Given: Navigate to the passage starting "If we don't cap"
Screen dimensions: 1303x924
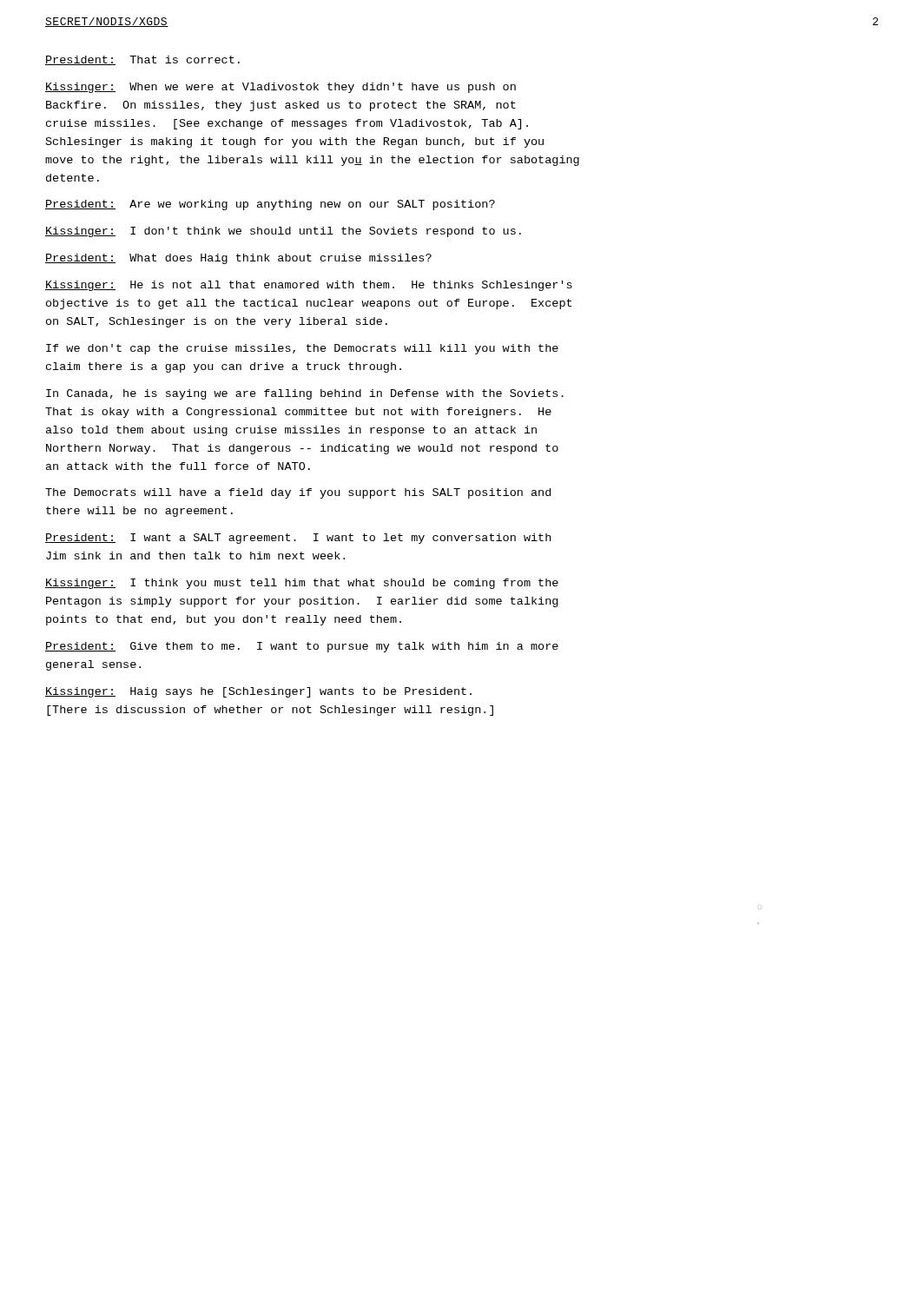Looking at the screenshot, I should [x=302, y=358].
